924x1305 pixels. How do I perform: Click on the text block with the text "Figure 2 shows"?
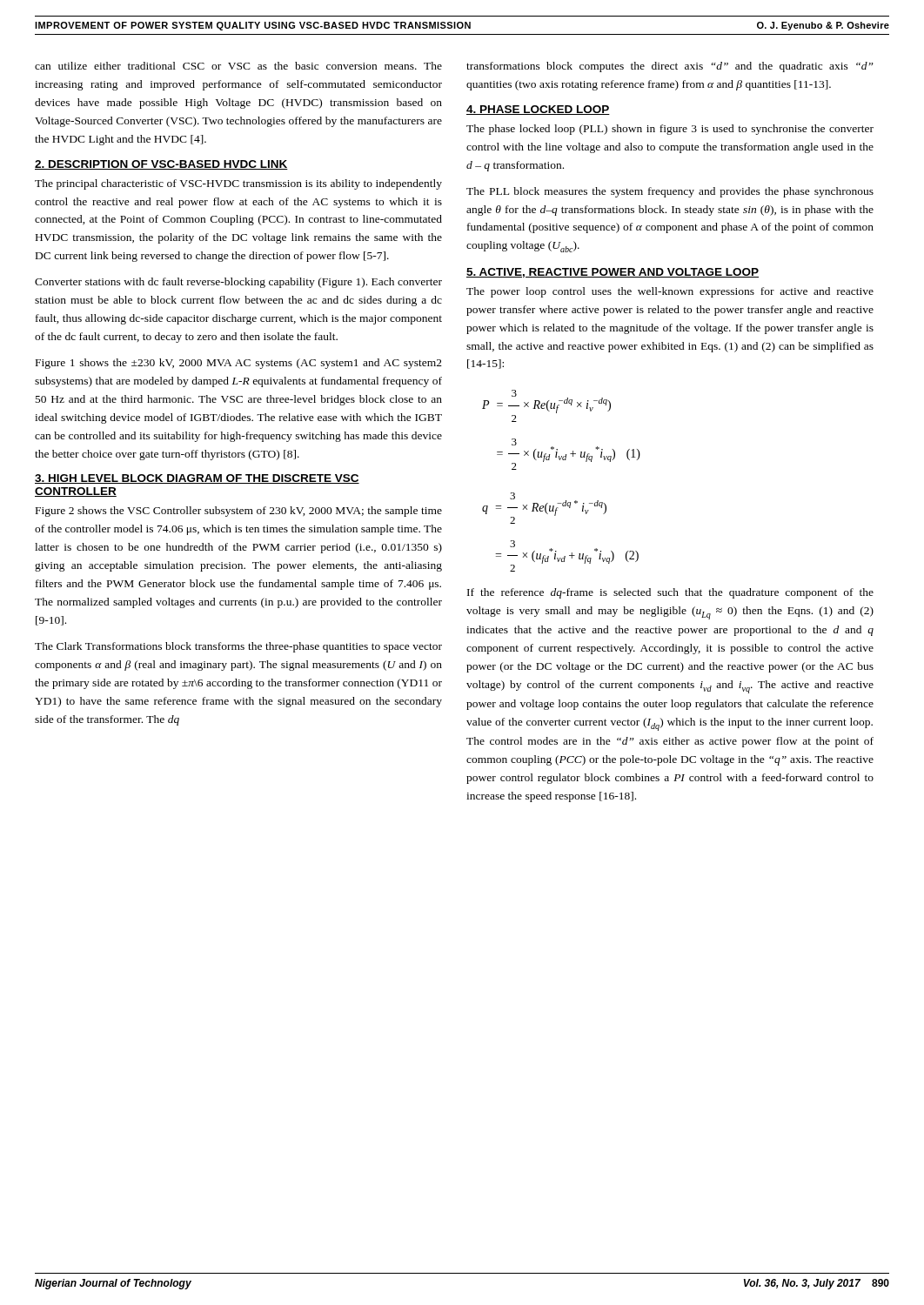tap(238, 566)
